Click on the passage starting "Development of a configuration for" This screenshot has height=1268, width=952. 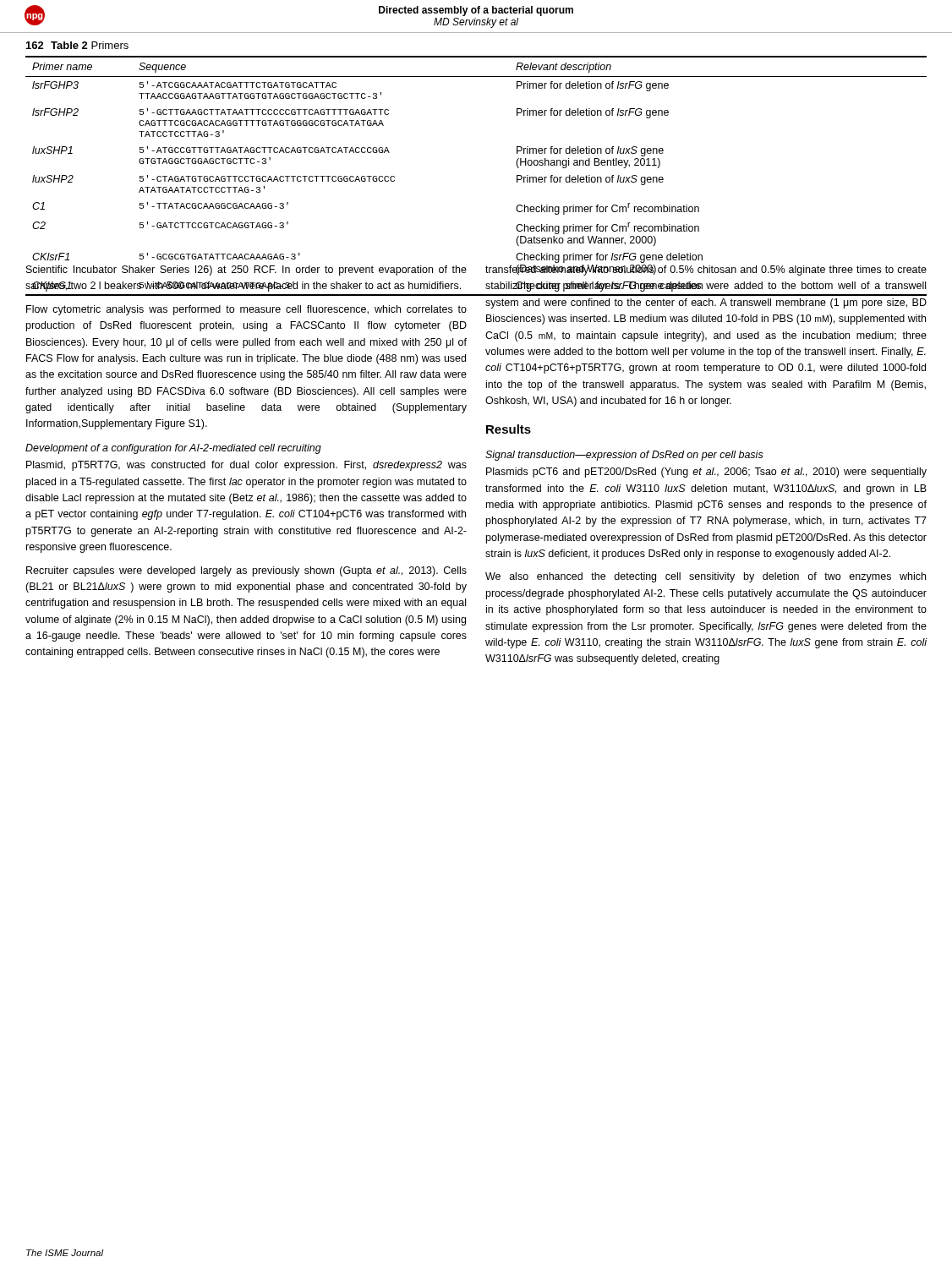click(173, 448)
